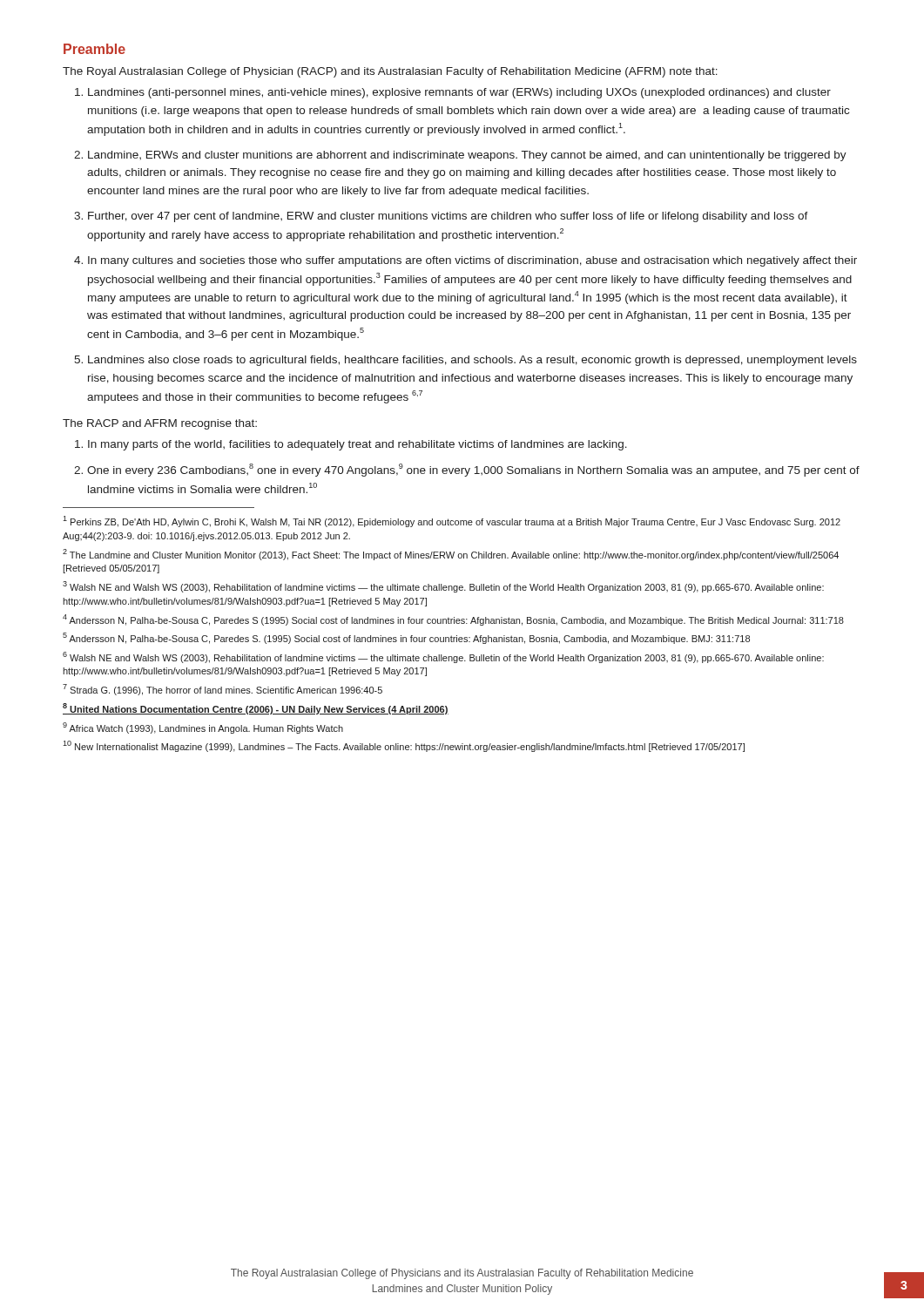The height and width of the screenshot is (1307, 924).
Task: Find the element starting "Landmines also close"
Action: [x=462, y=379]
